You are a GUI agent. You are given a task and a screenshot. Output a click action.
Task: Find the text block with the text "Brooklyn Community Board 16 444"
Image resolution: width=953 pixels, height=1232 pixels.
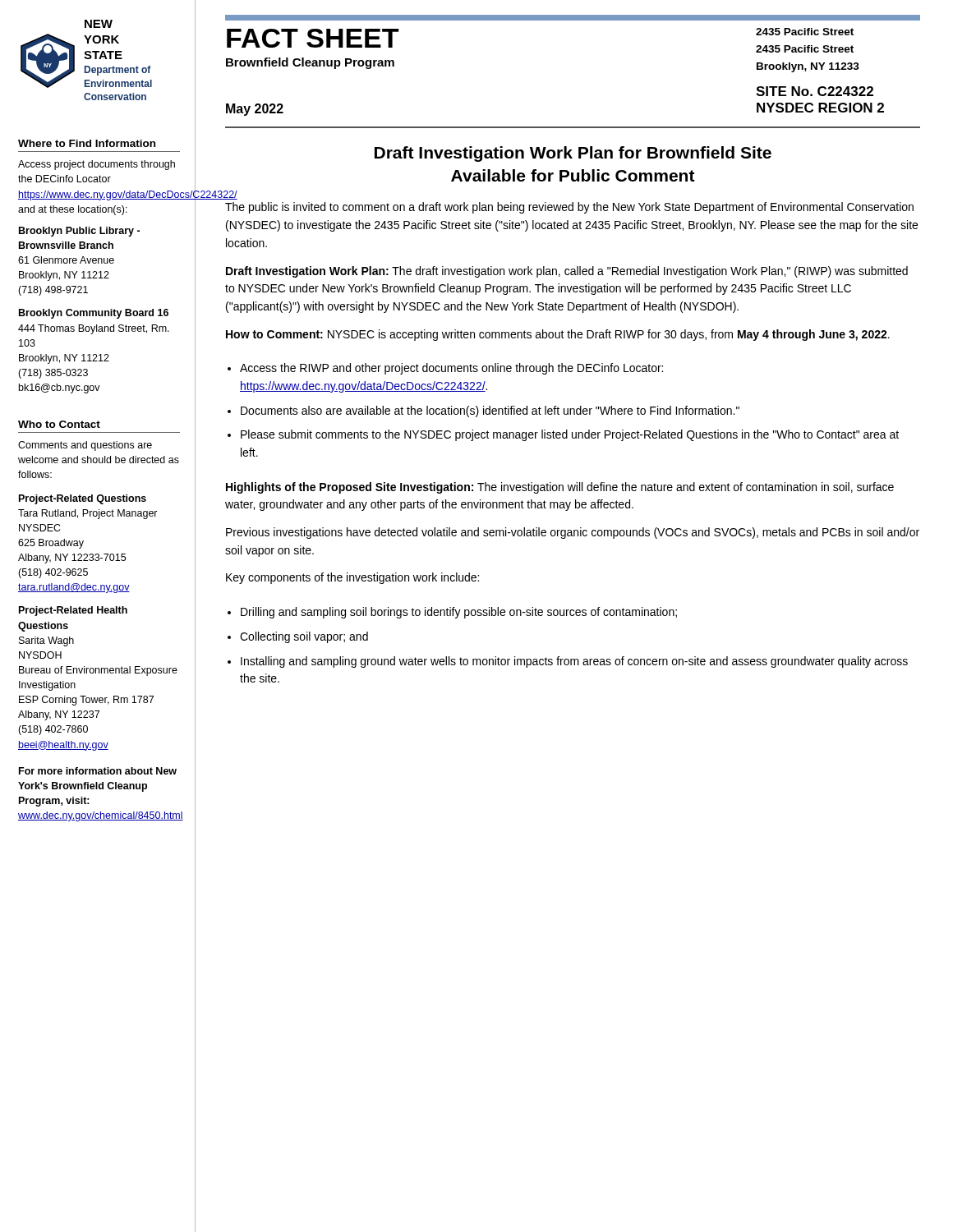94,350
